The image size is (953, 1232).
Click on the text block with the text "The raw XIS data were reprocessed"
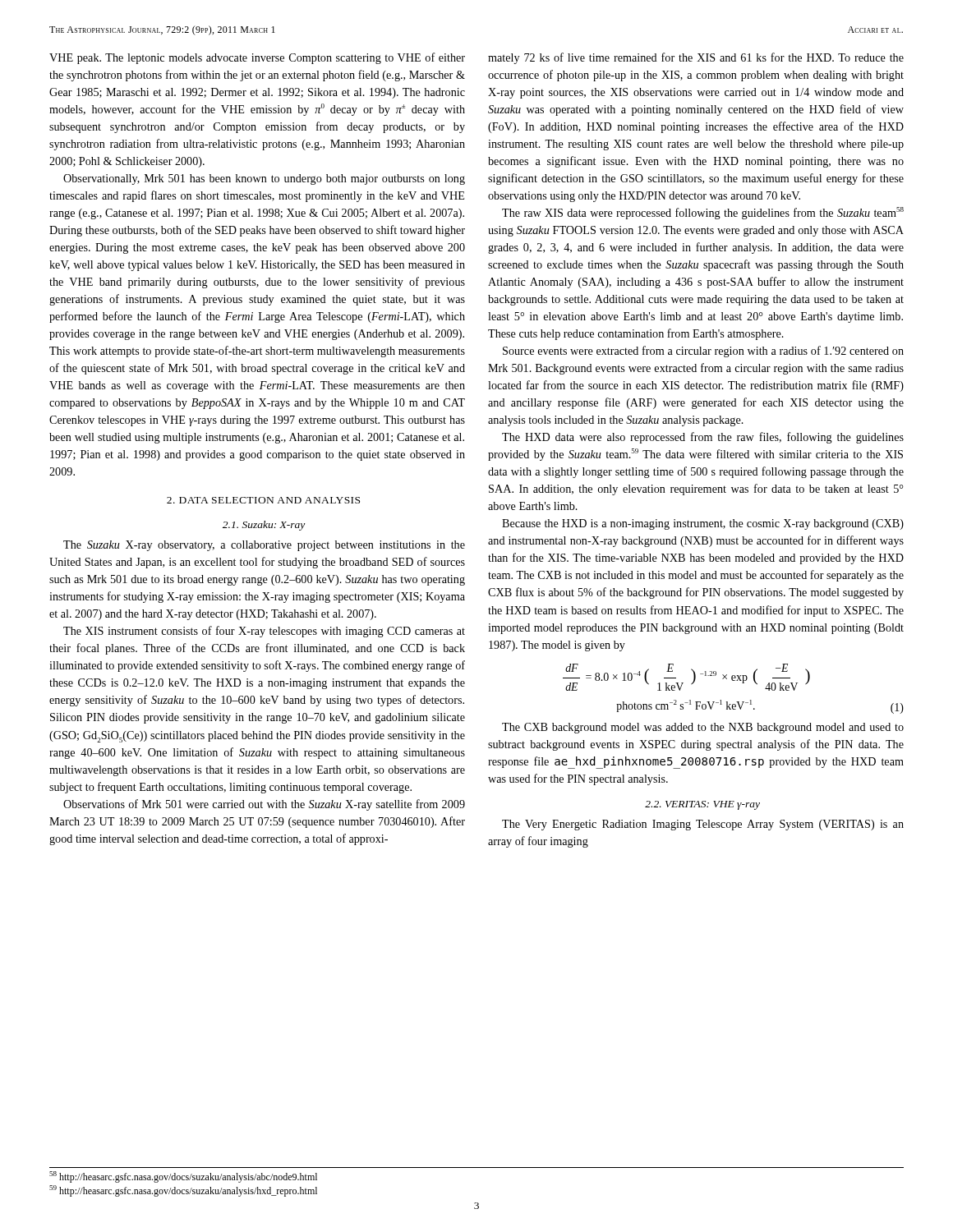pos(696,274)
